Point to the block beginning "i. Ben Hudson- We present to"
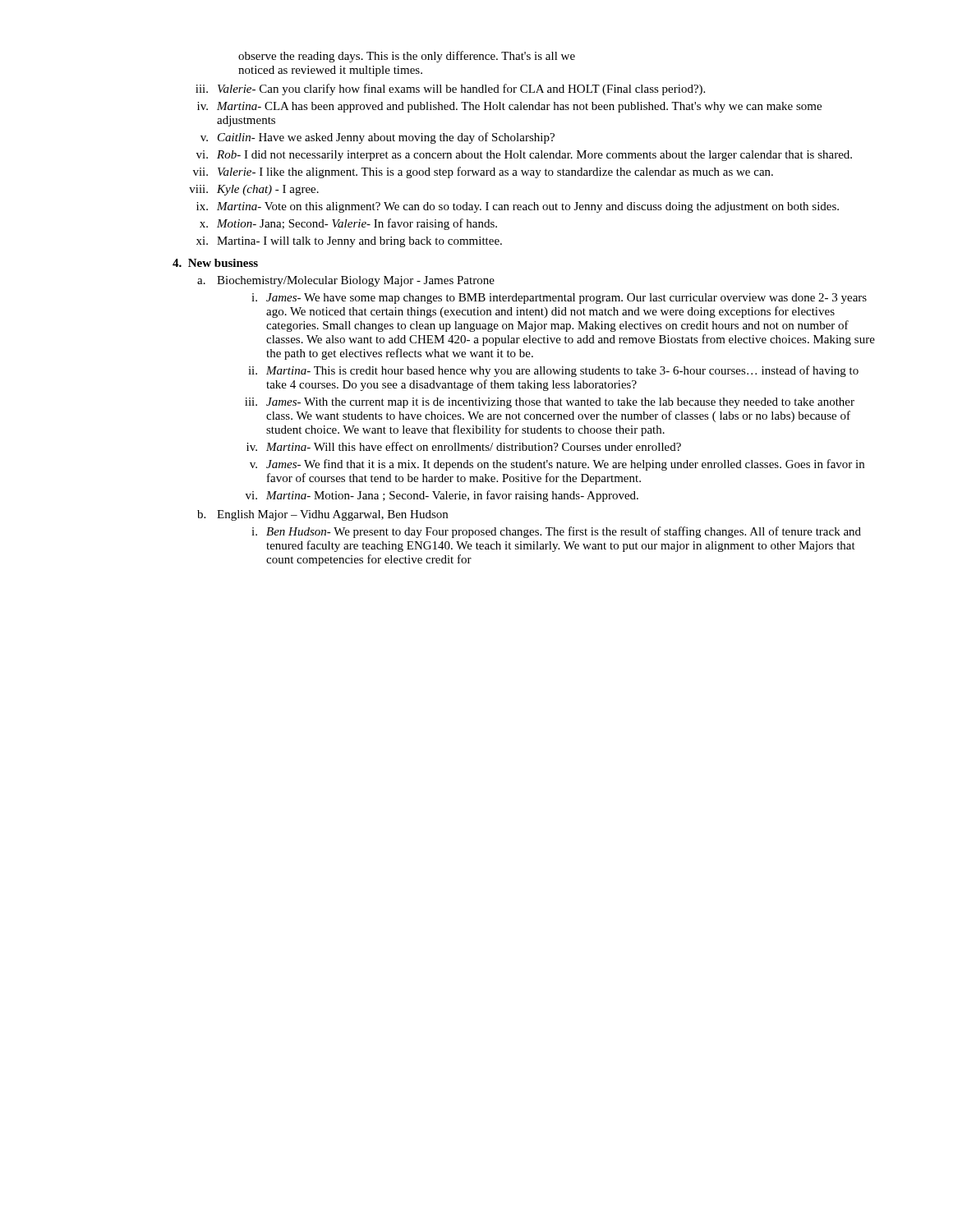953x1232 pixels. pos(550,546)
